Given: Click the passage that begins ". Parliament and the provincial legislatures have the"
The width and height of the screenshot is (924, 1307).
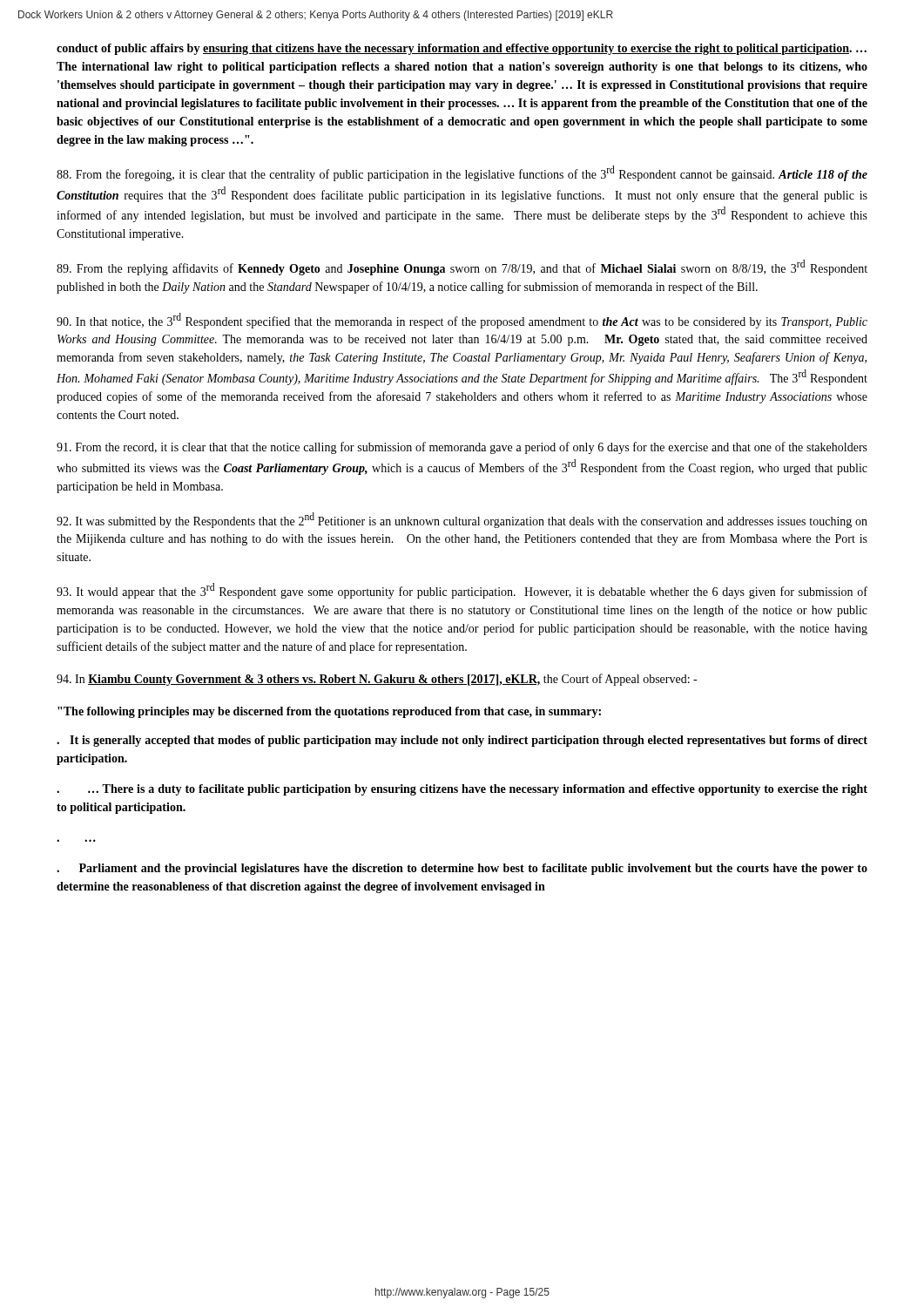Looking at the screenshot, I should (462, 877).
